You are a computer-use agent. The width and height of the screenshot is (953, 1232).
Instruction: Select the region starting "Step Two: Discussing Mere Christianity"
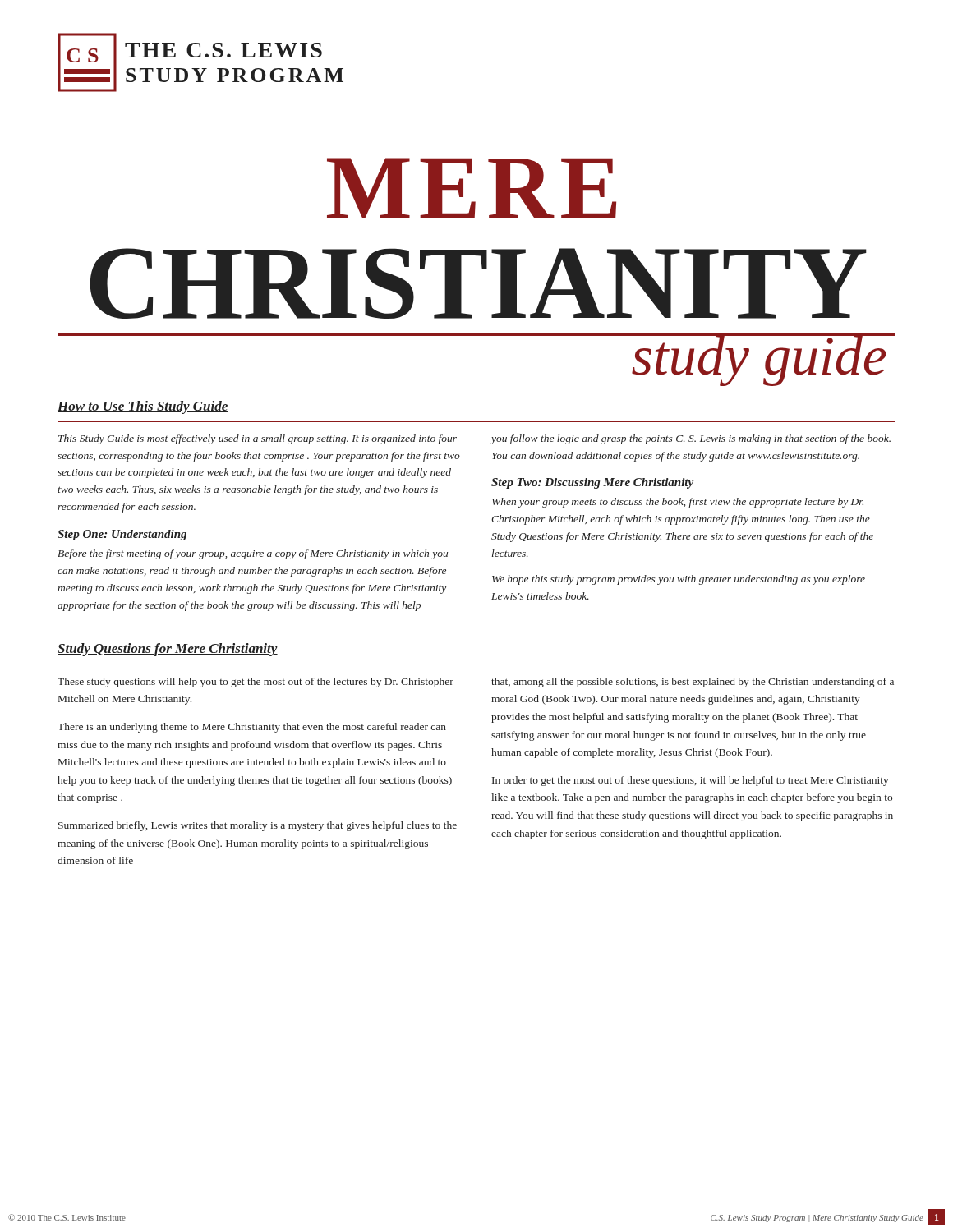693,483
